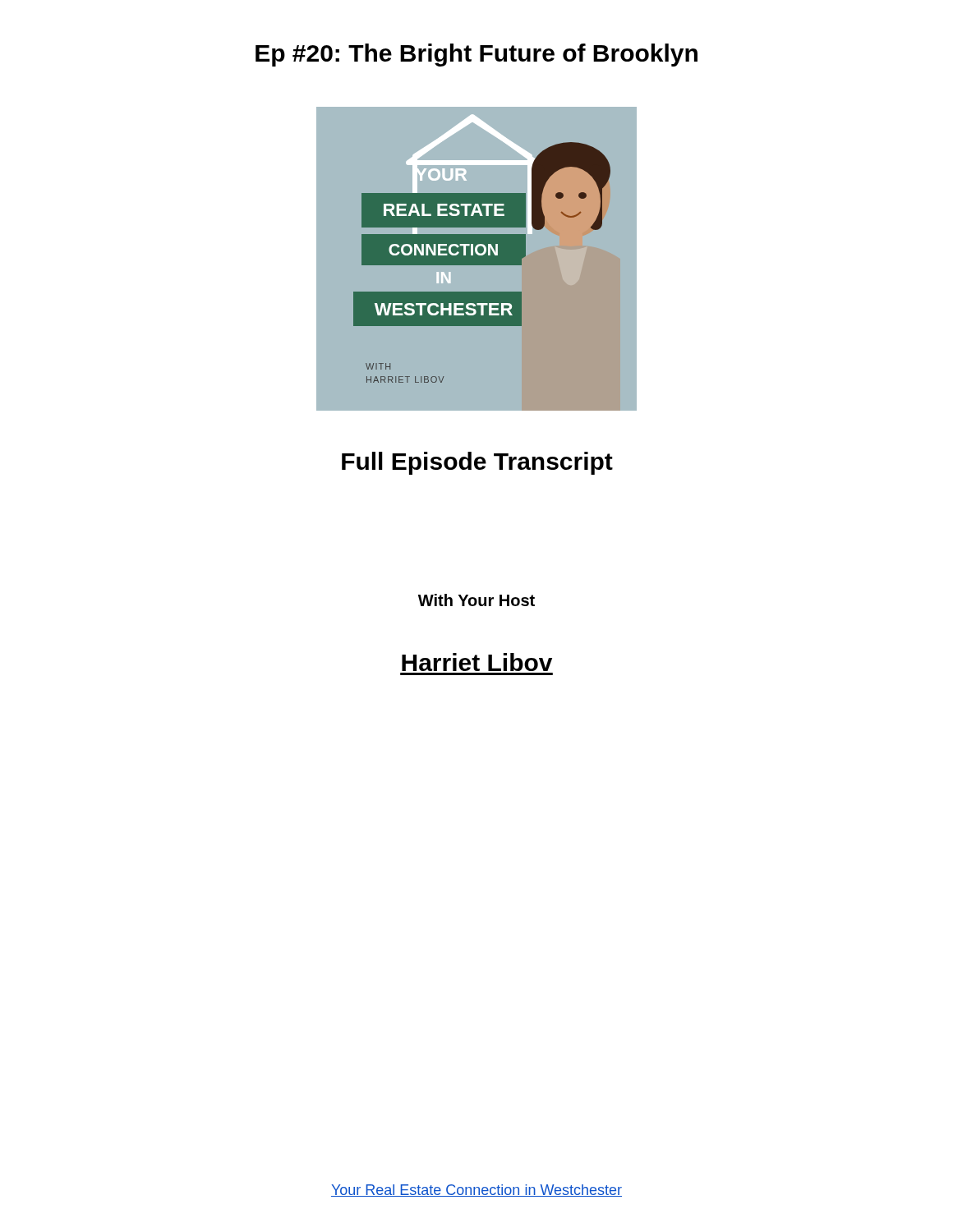Click on the text block starting "Full Episode Transcript"
953x1232 pixels.
[476, 462]
